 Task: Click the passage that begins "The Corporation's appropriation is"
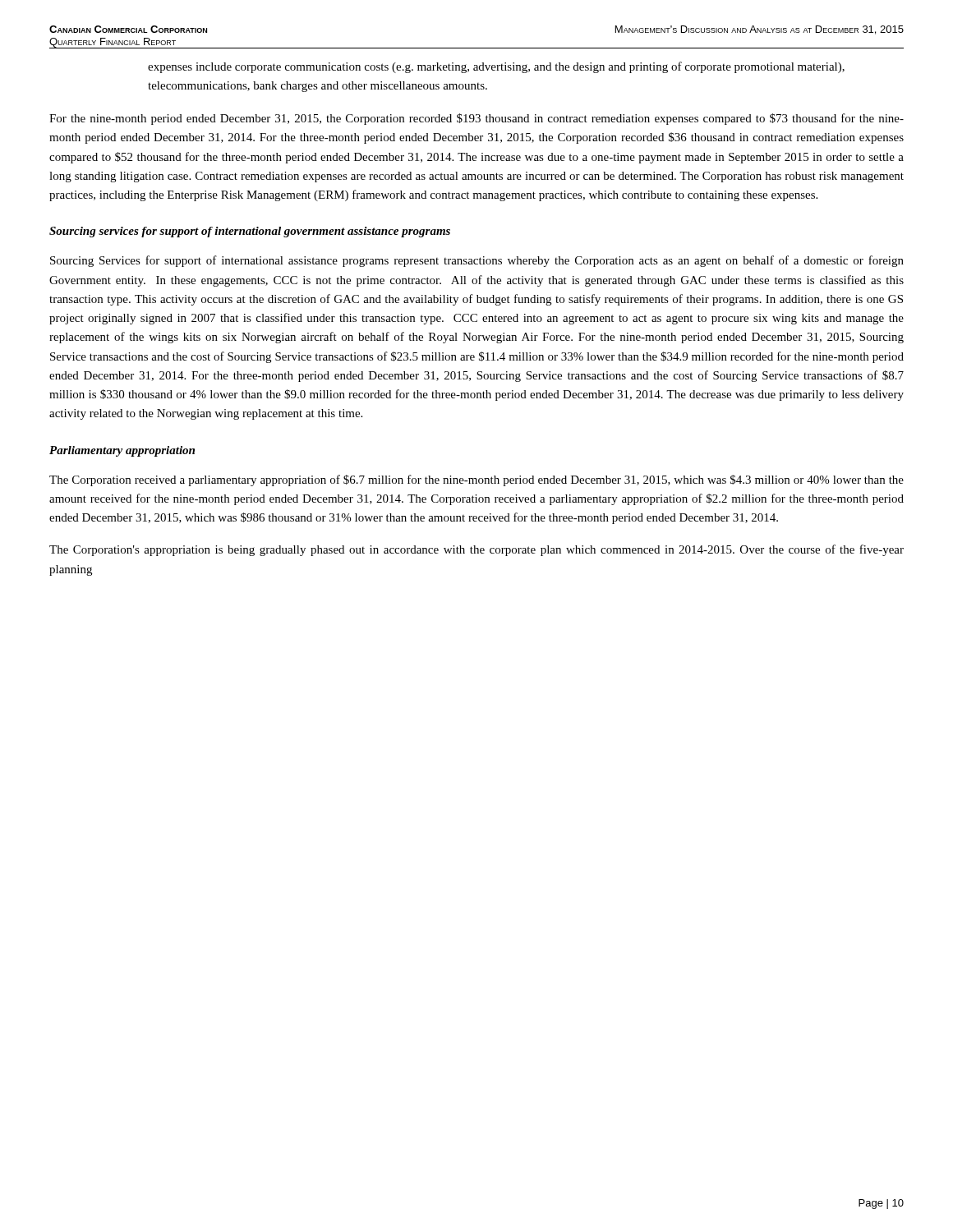coord(476,559)
